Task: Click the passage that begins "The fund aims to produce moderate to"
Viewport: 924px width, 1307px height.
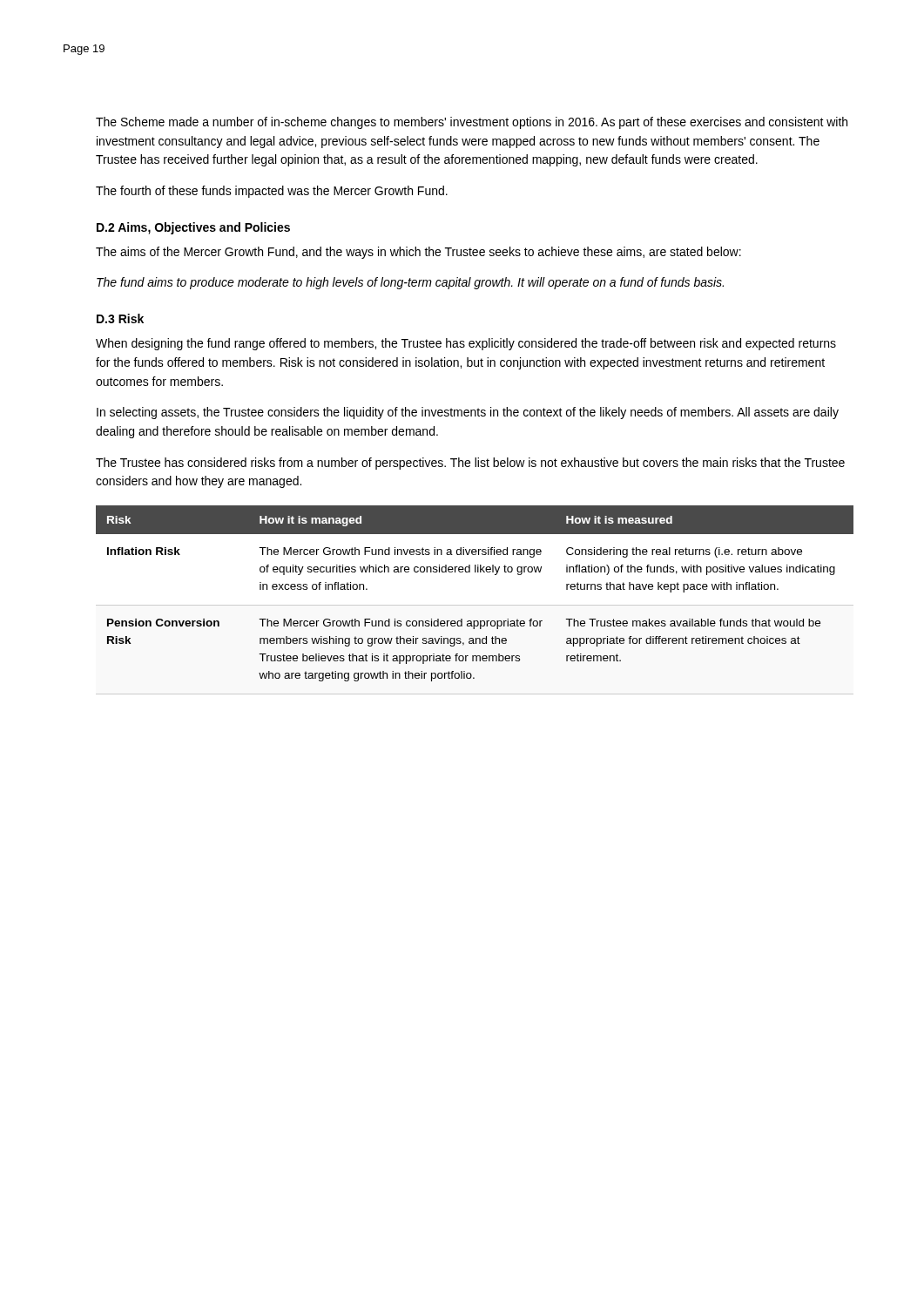Action: (x=411, y=283)
